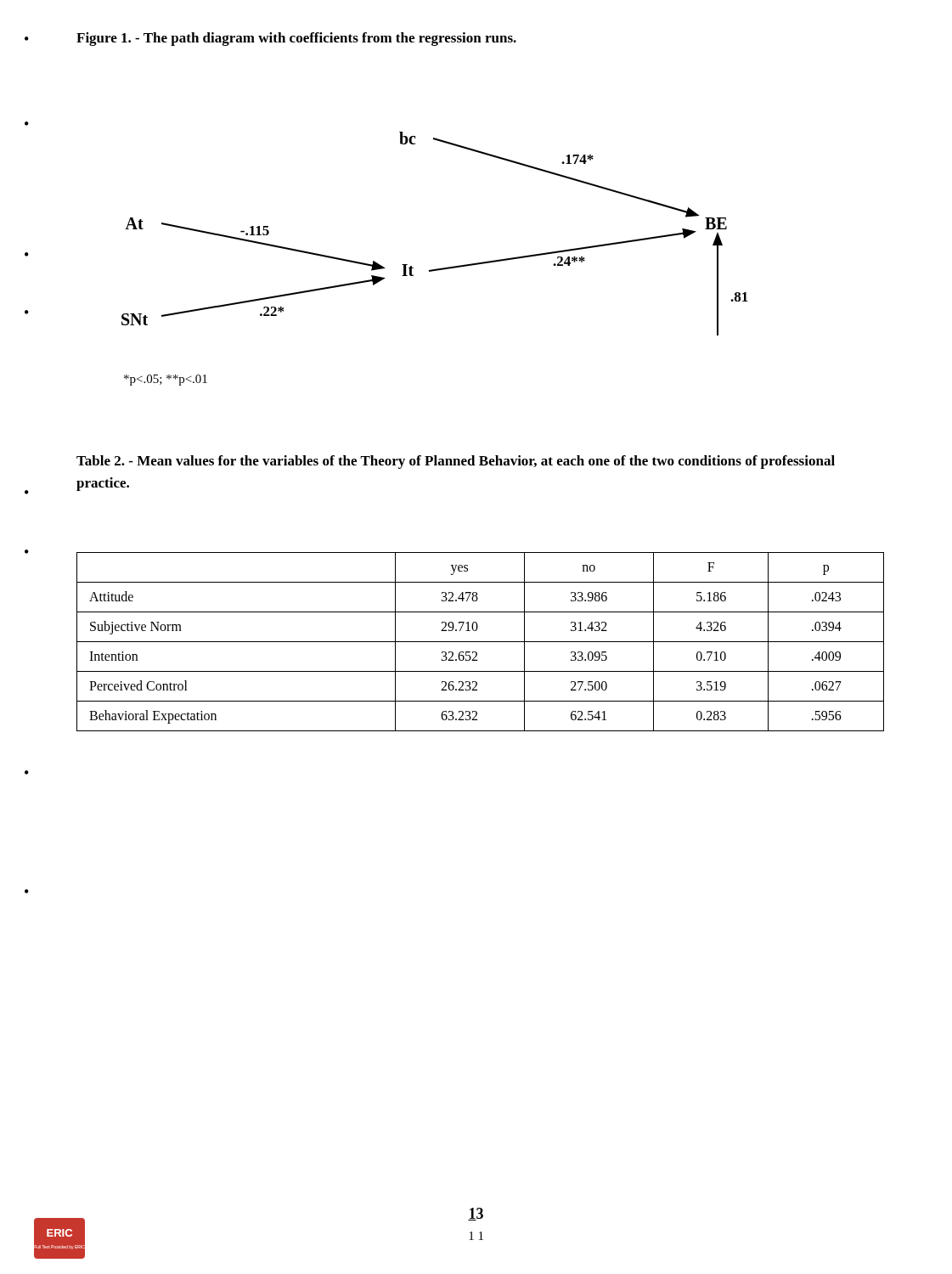Select the table that reads "Behavioral Expectation"
This screenshot has width=952, height=1274.
(x=480, y=642)
